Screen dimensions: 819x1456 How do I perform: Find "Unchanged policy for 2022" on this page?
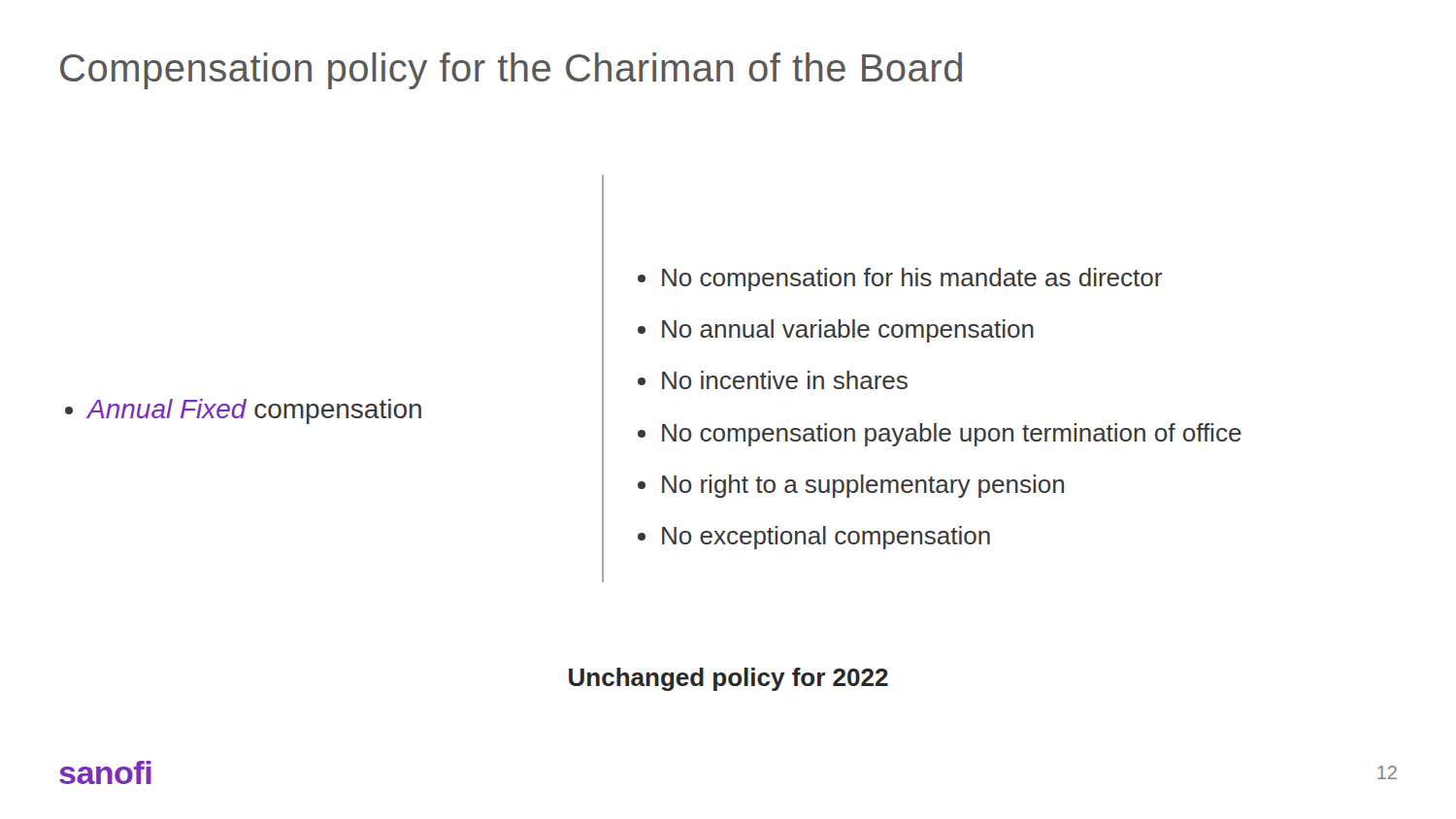728,677
